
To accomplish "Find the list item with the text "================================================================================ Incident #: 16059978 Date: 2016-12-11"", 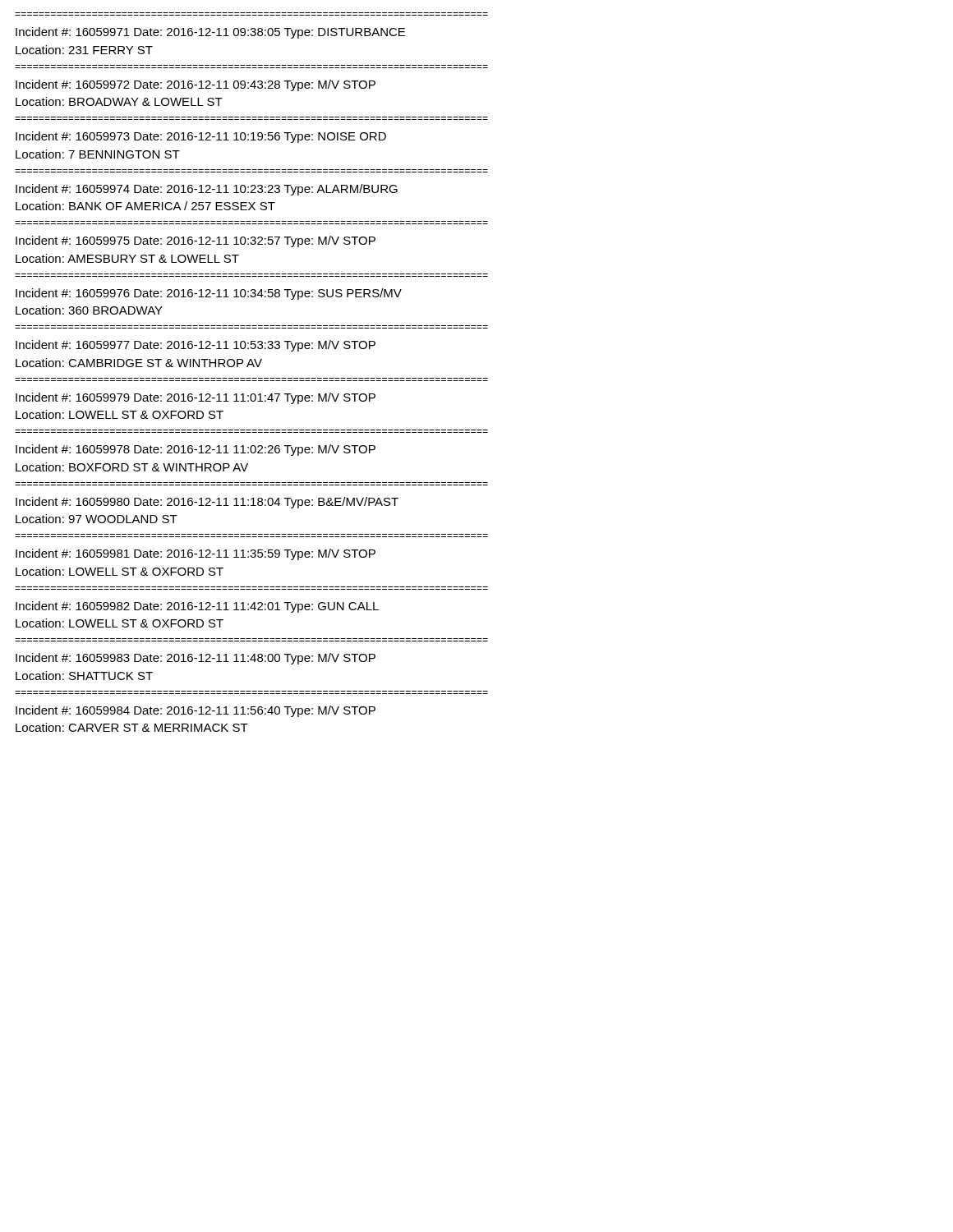I will 196,450.
